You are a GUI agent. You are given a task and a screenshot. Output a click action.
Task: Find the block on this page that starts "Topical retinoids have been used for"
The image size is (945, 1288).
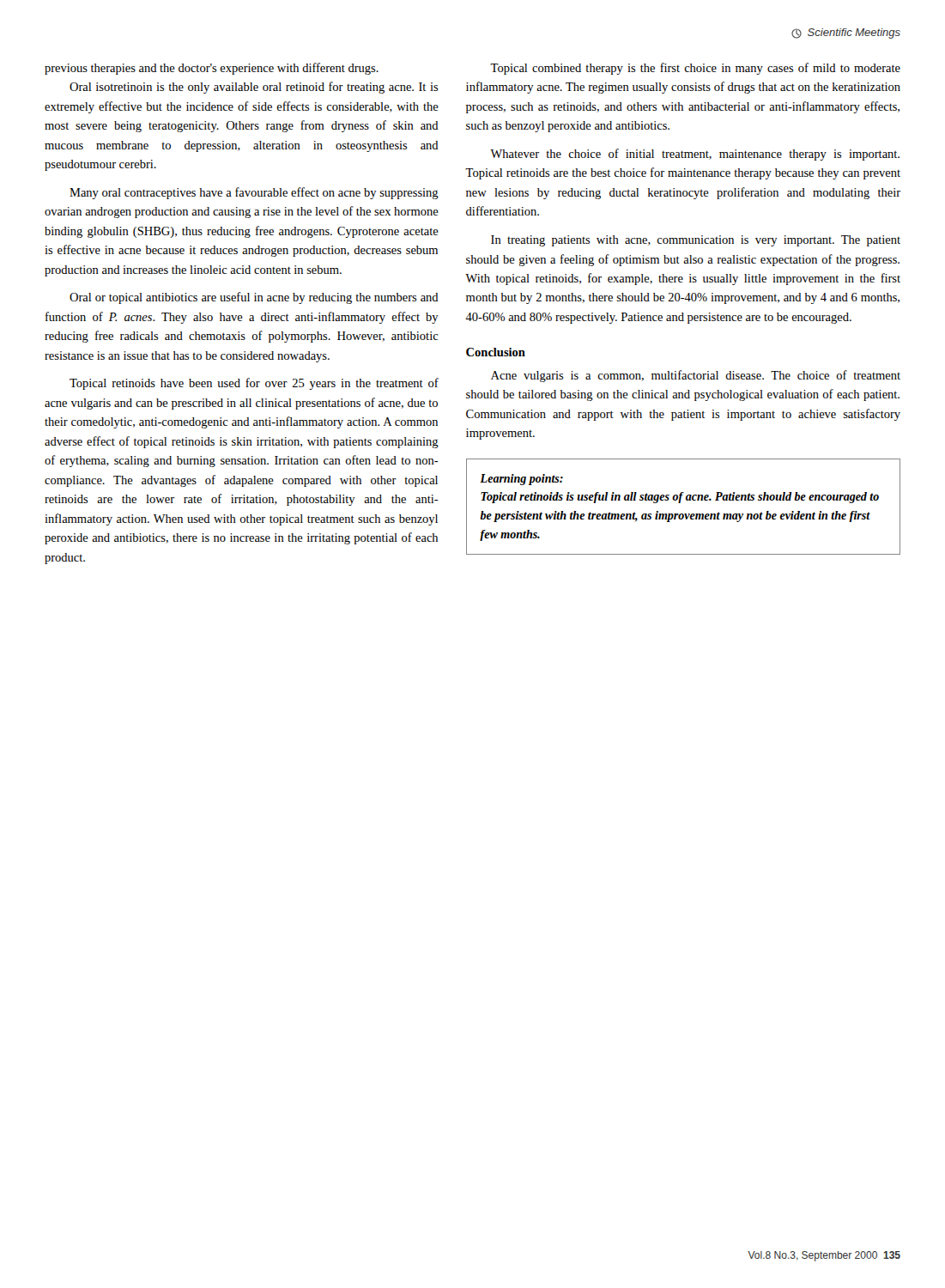pos(241,470)
